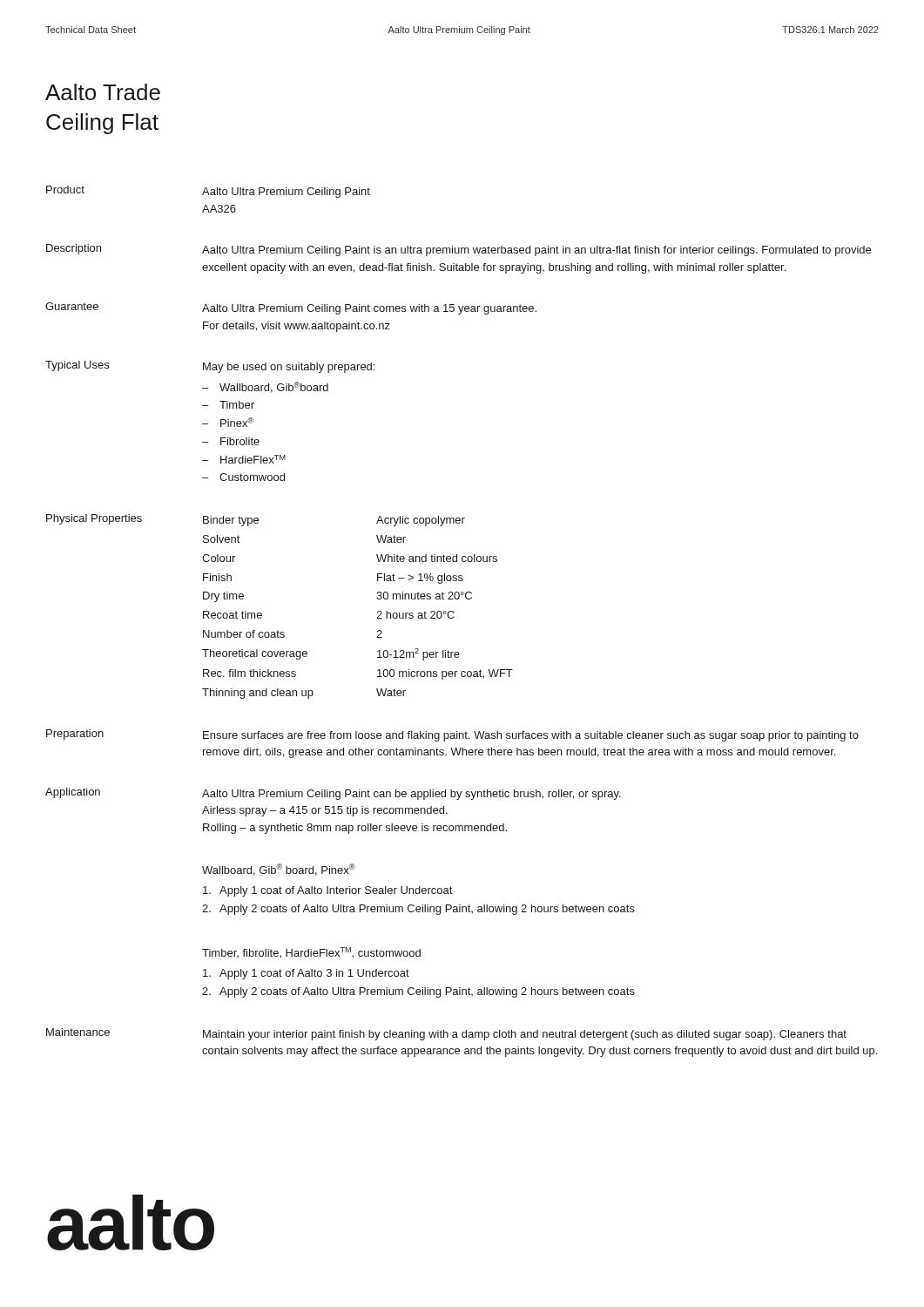Viewport: 924px width, 1307px height.
Task: Point to the block beginning "Maintenance Maintain your interior paint finish by"
Action: [x=462, y=1042]
